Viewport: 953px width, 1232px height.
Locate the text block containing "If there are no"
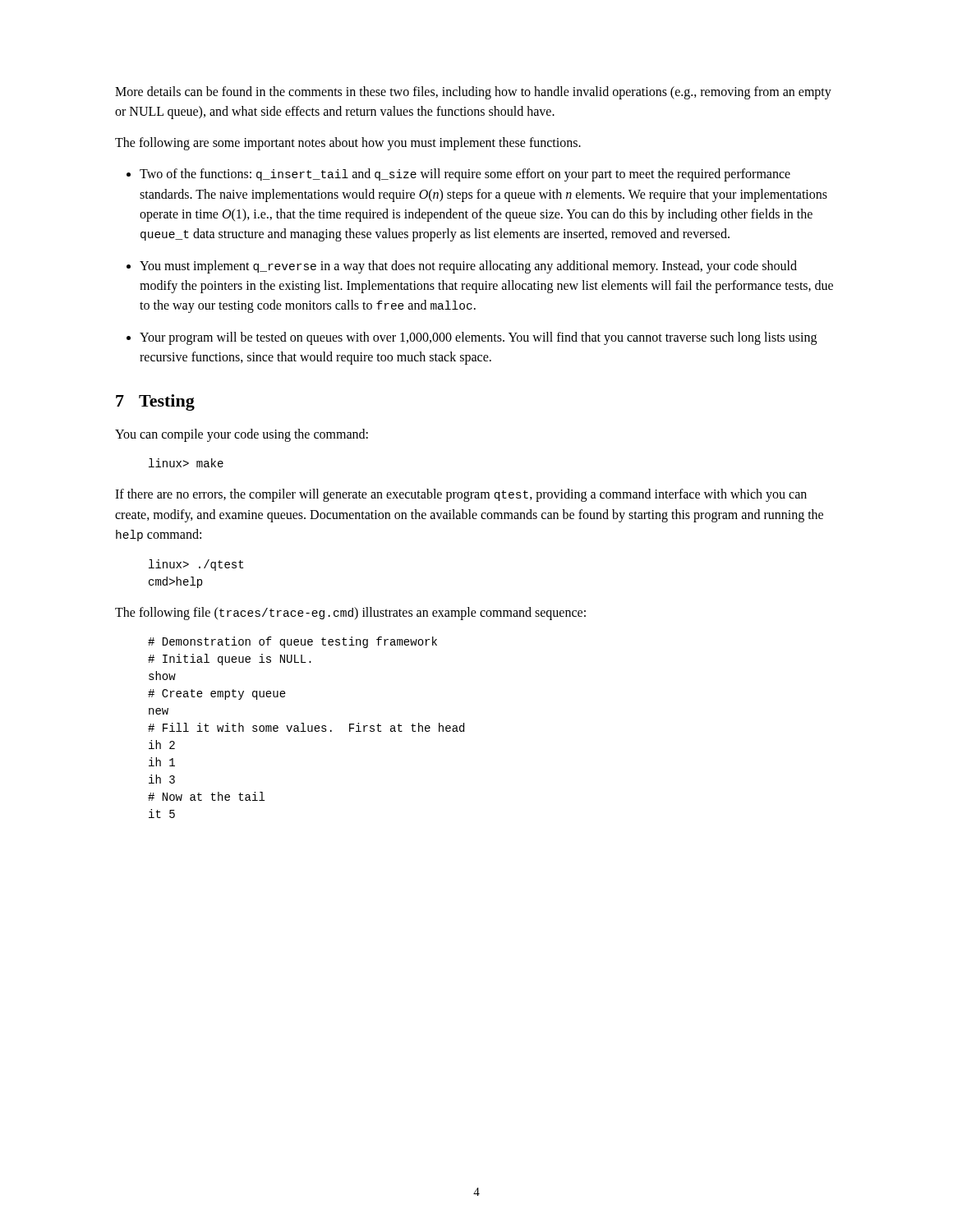[x=476, y=515]
